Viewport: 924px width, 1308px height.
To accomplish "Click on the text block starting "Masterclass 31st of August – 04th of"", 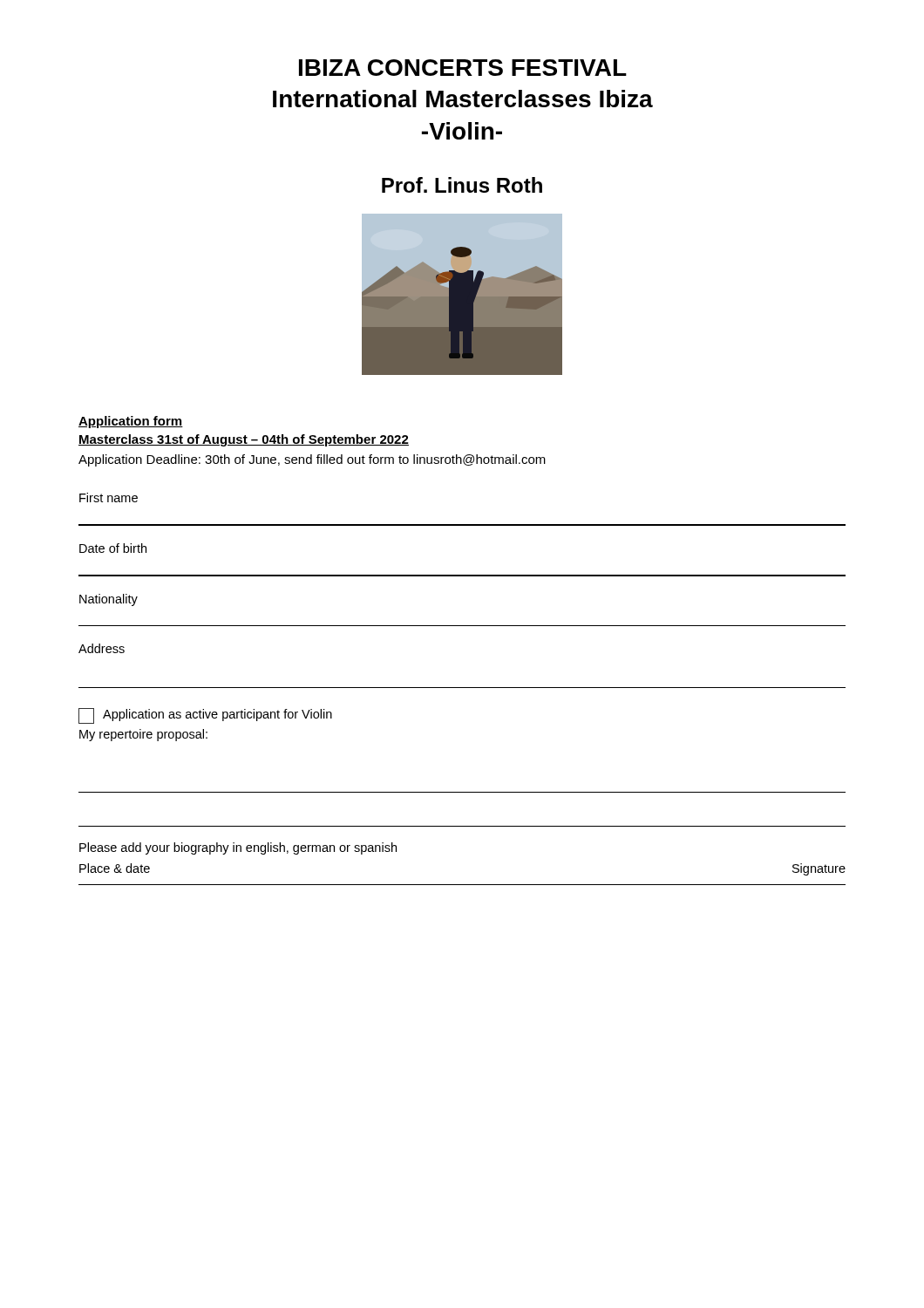I will [x=244, y=440].
